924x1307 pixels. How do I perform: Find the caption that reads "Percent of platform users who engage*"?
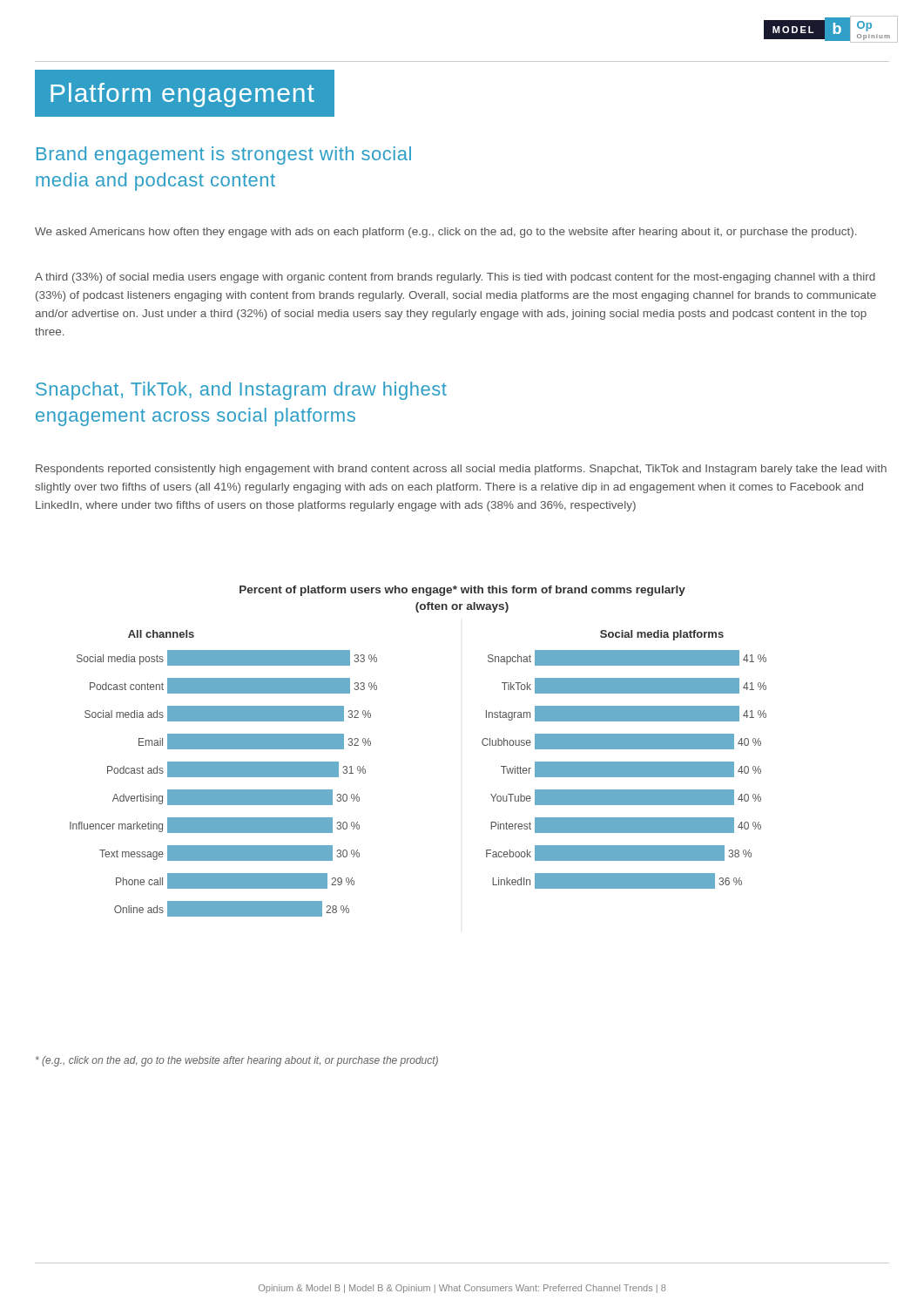462,598
